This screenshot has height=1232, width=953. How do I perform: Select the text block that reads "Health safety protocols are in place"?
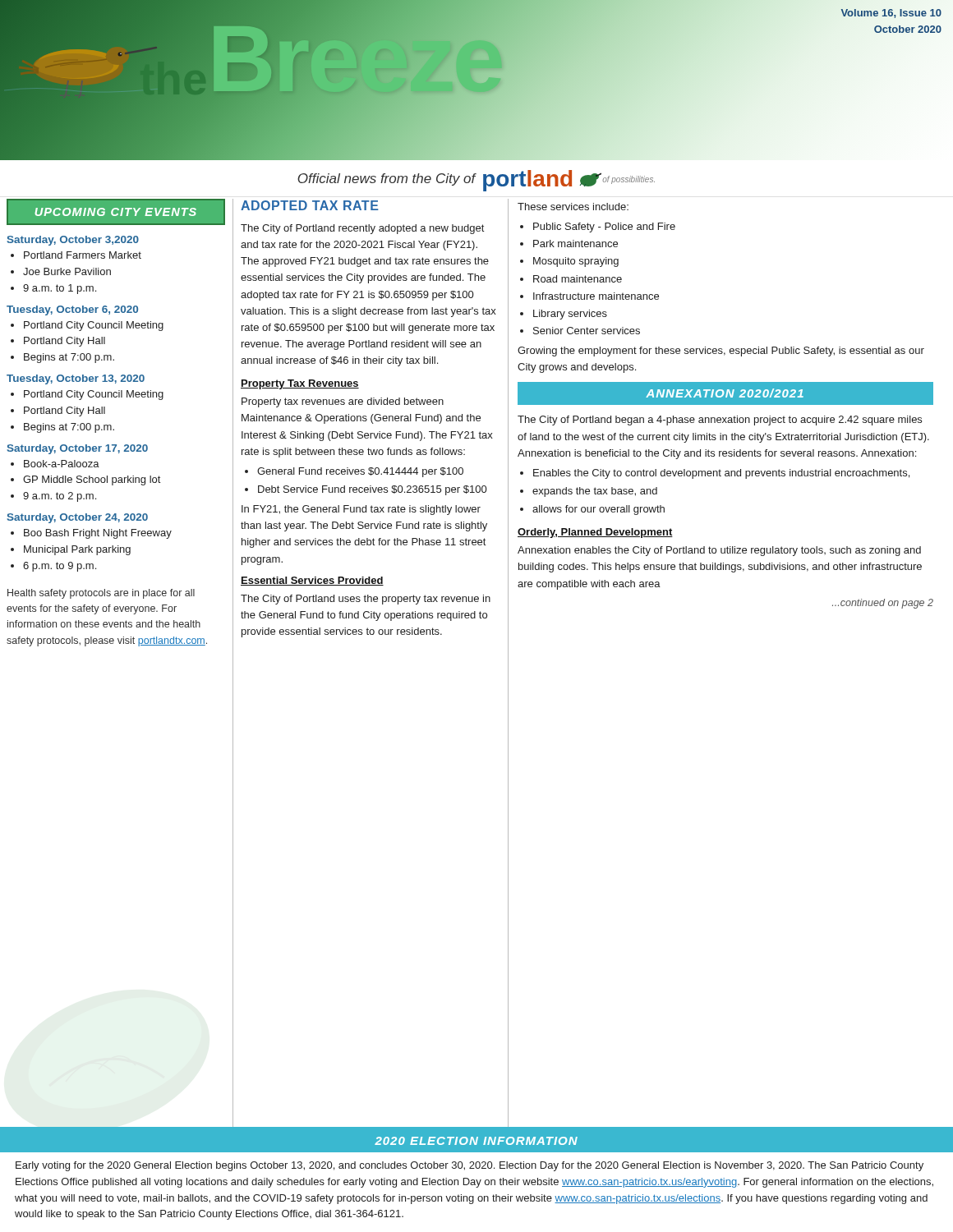(107, 617)
